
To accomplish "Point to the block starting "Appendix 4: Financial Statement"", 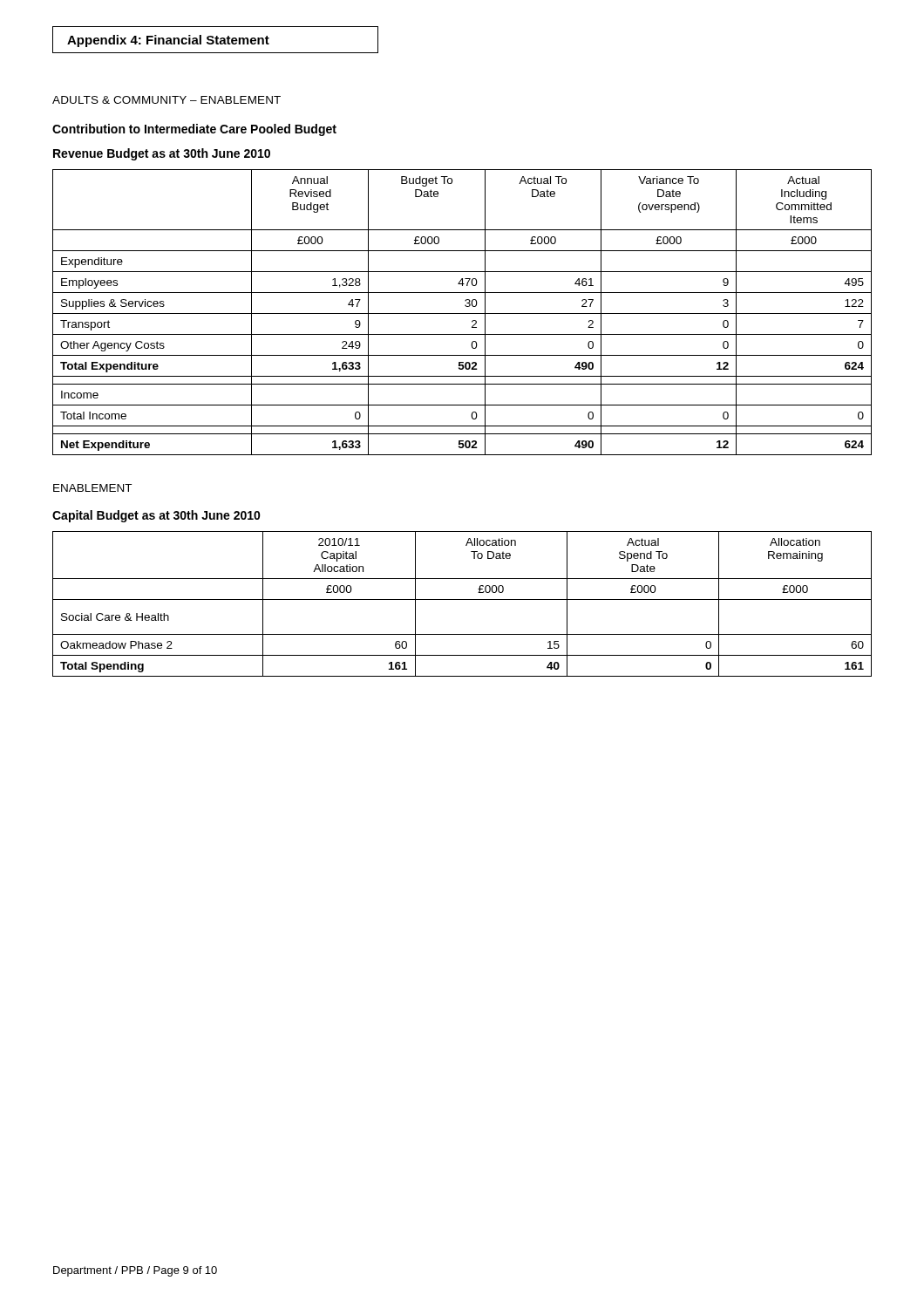I will click(x=168, y=40).
